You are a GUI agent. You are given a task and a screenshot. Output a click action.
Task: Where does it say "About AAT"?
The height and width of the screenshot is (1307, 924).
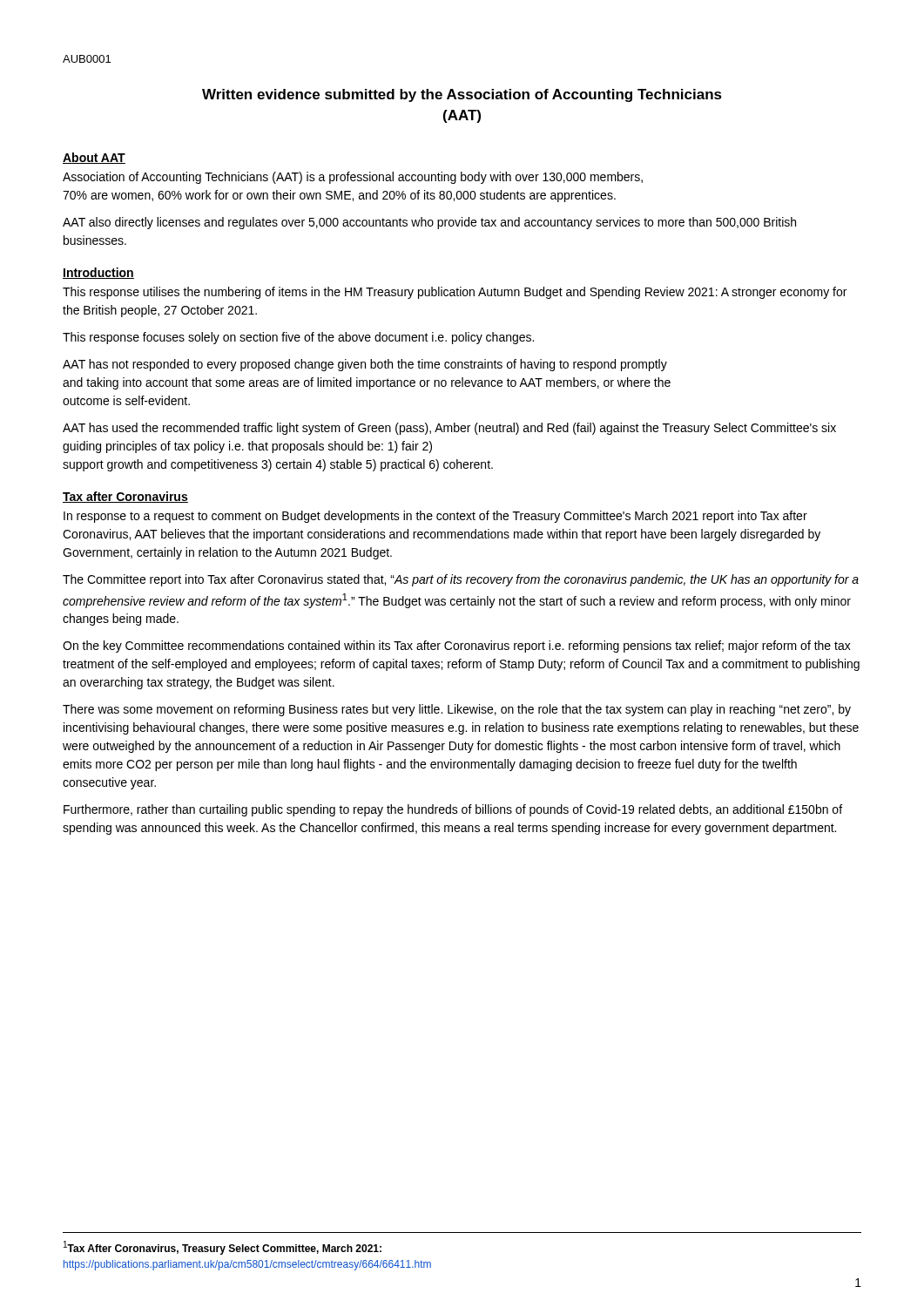pos(94,157)
